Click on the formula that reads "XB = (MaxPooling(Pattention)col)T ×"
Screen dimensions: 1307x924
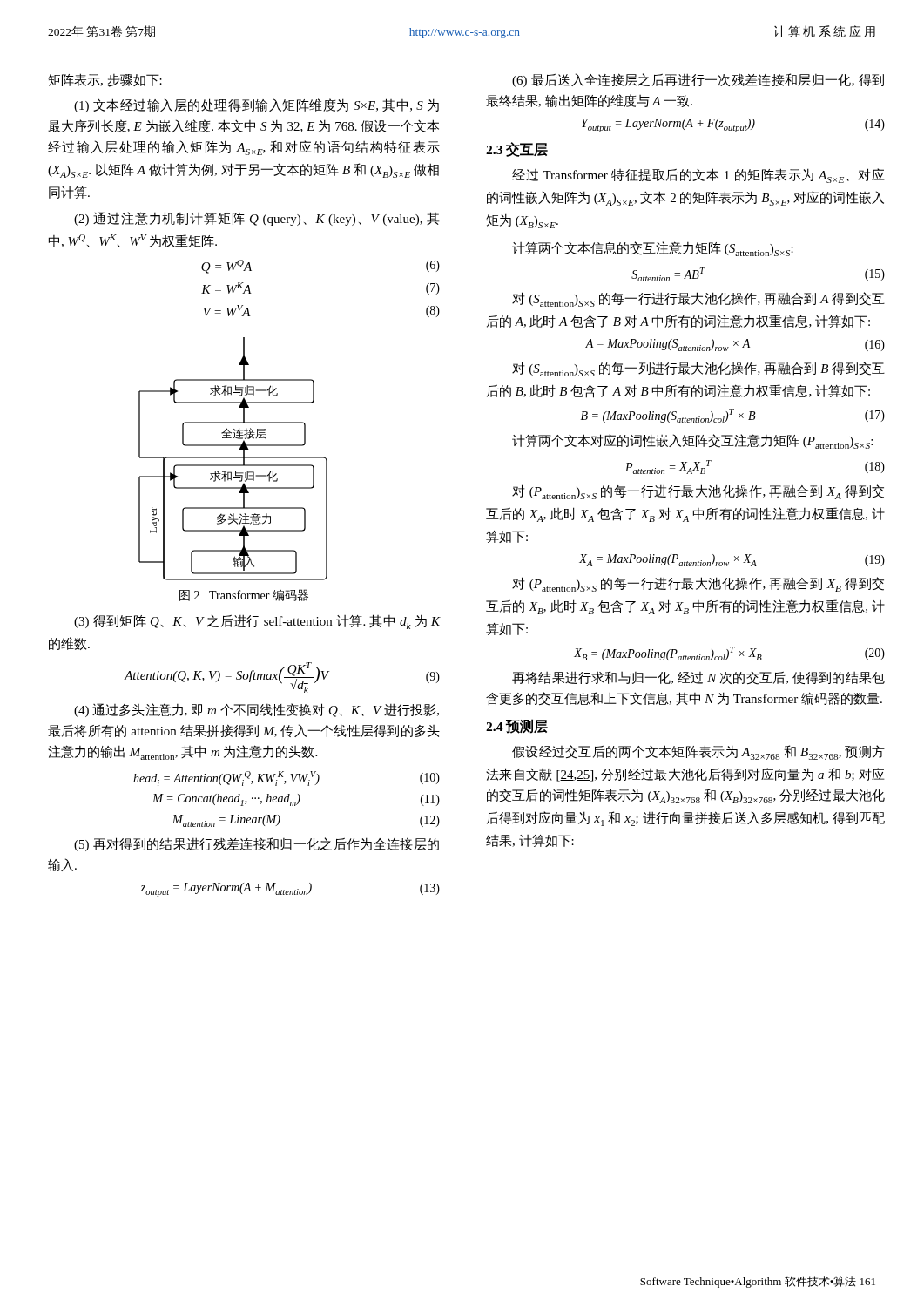685,654
